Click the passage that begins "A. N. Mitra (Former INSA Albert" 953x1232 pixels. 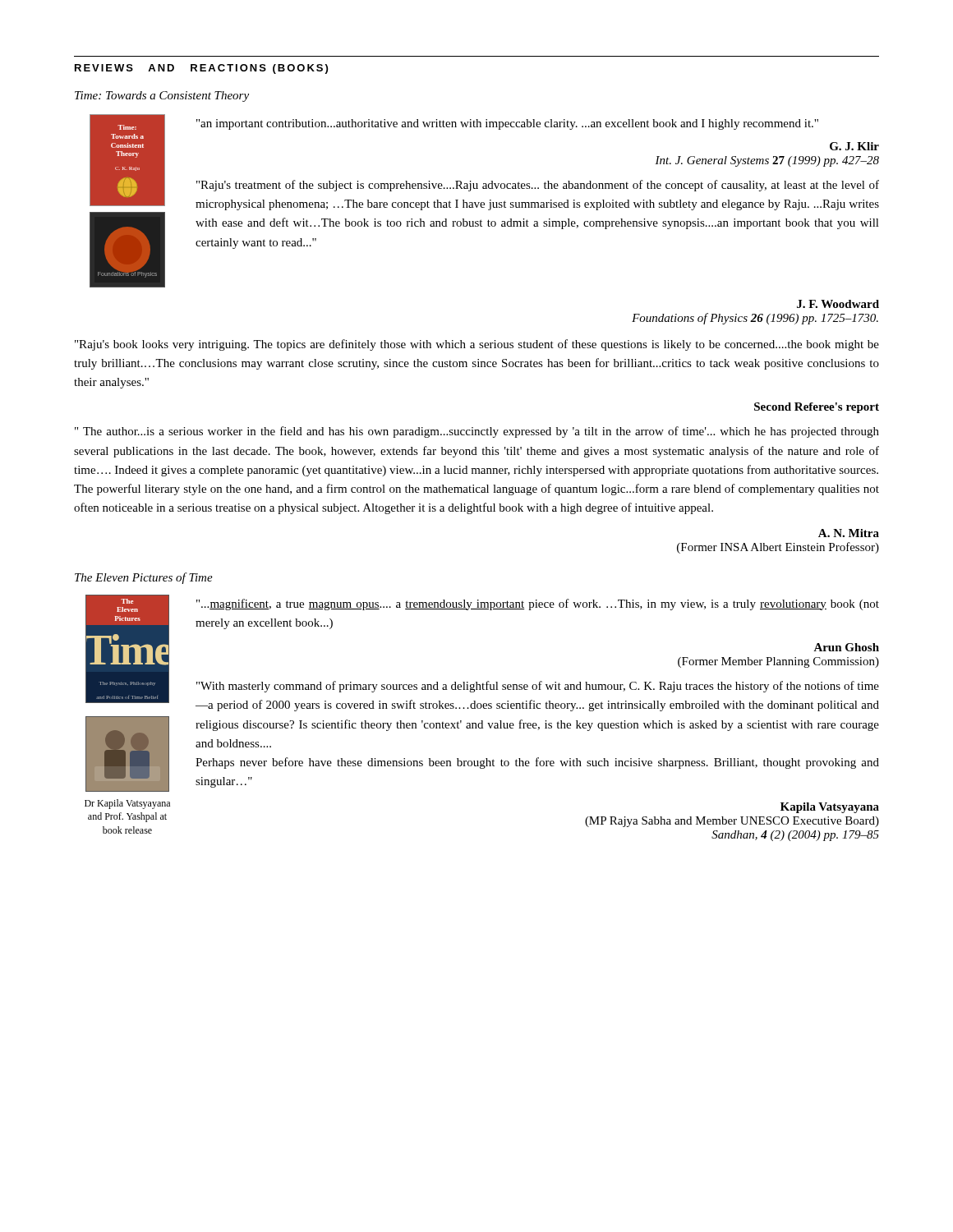coord(778,540)
